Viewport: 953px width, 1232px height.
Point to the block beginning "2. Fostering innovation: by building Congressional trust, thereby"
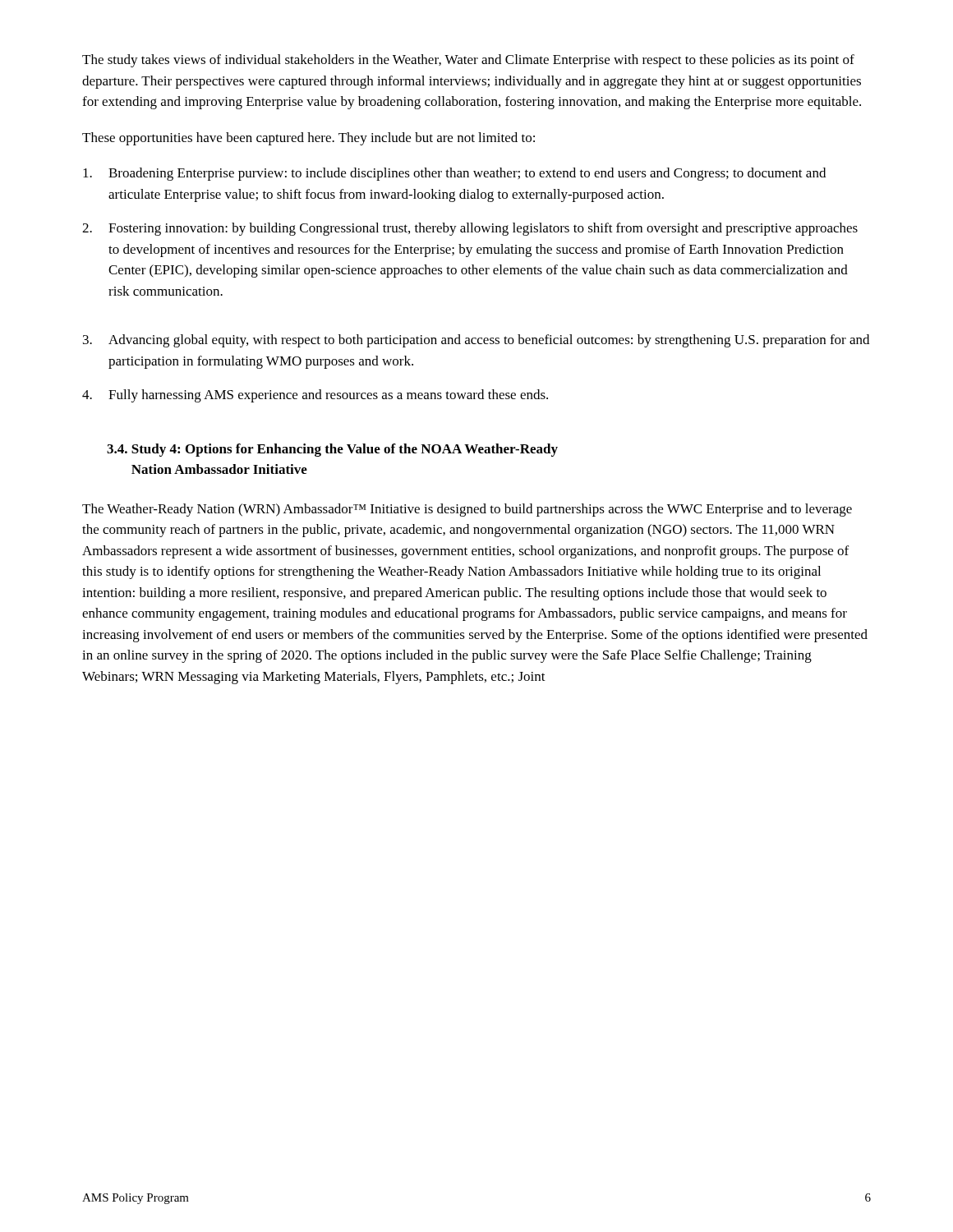click(x=476, y=260)
